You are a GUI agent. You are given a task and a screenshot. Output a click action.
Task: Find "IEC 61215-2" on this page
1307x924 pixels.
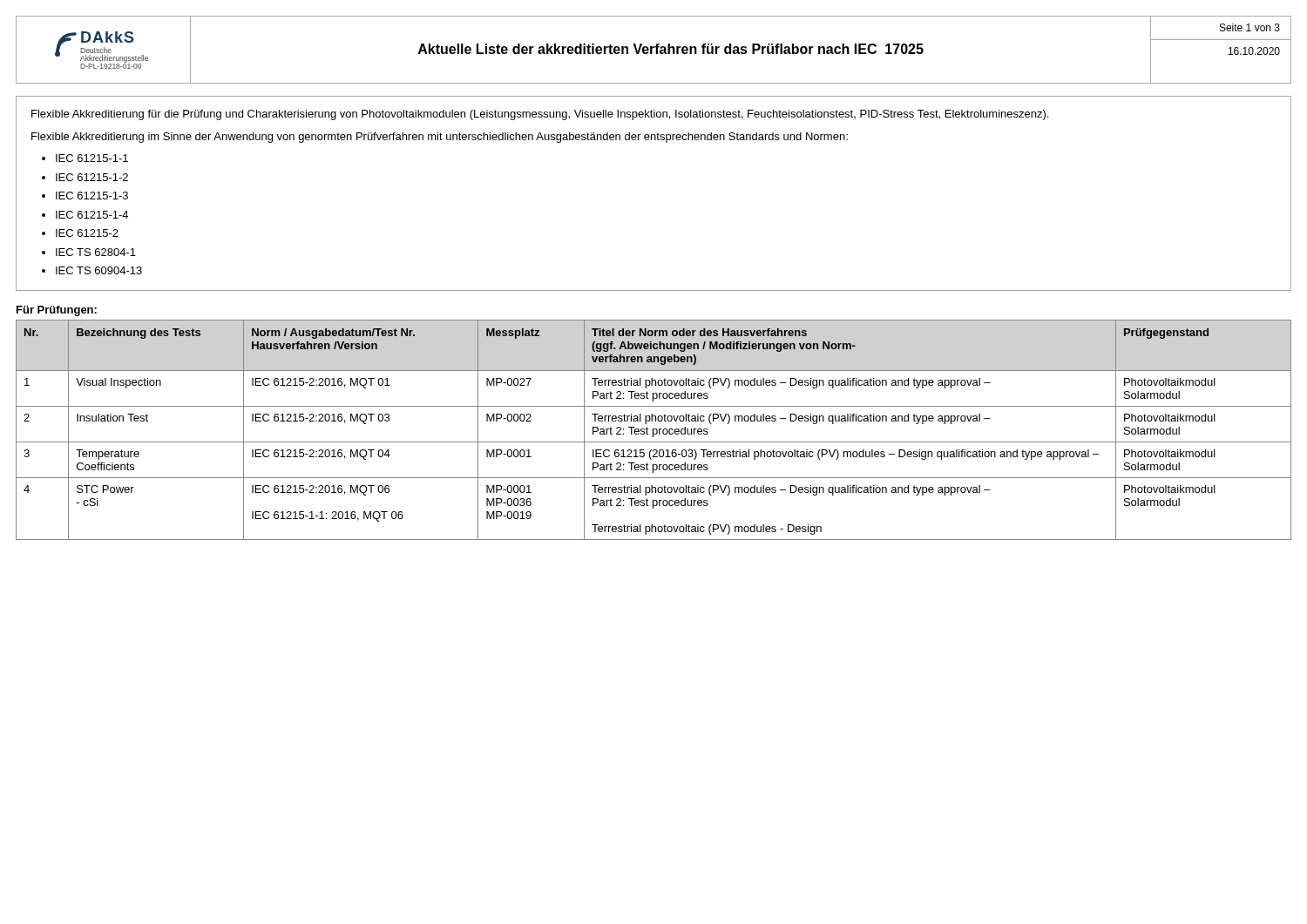(87, 233)
